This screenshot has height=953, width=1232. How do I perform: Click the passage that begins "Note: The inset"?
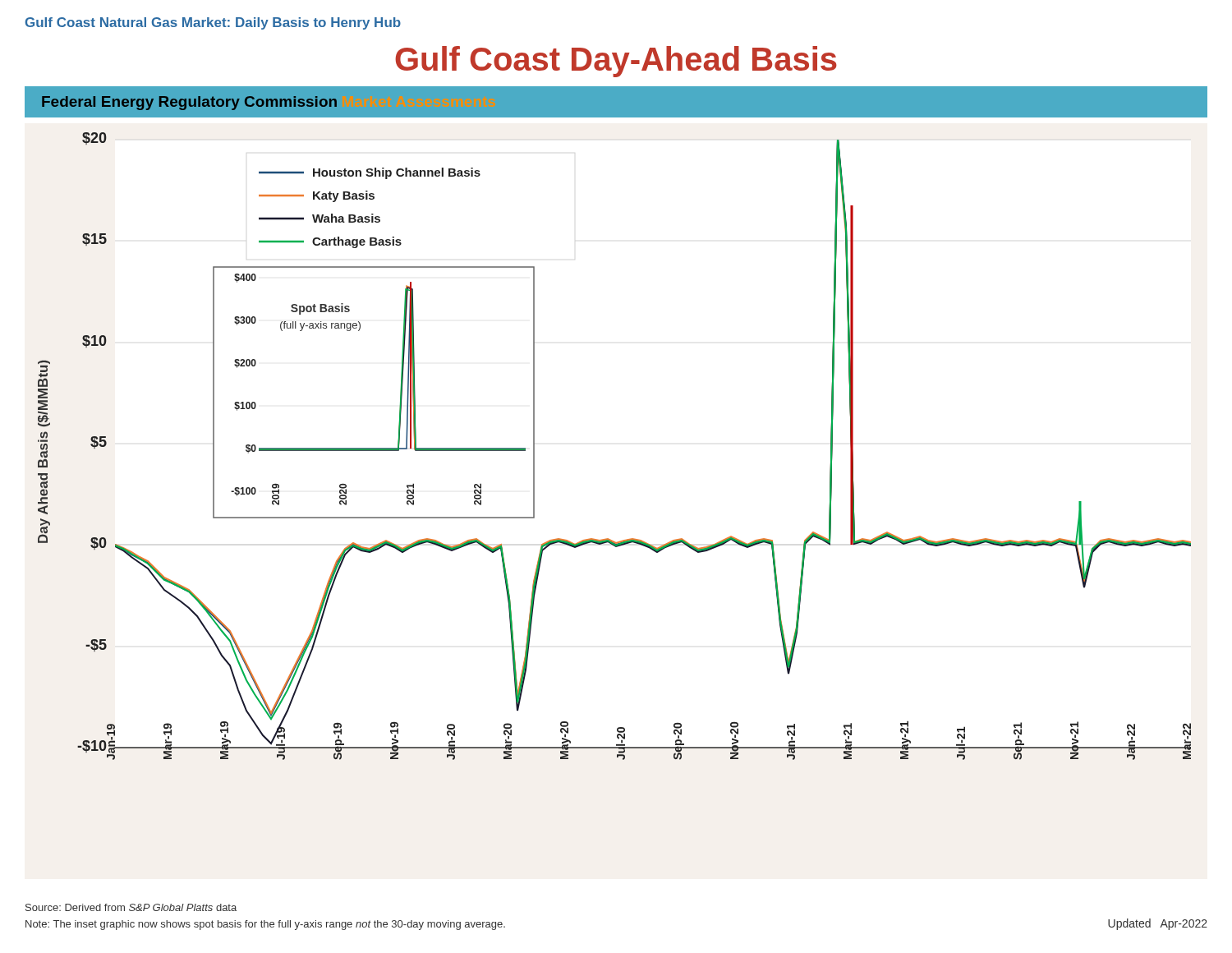click(x=265, y=924)
